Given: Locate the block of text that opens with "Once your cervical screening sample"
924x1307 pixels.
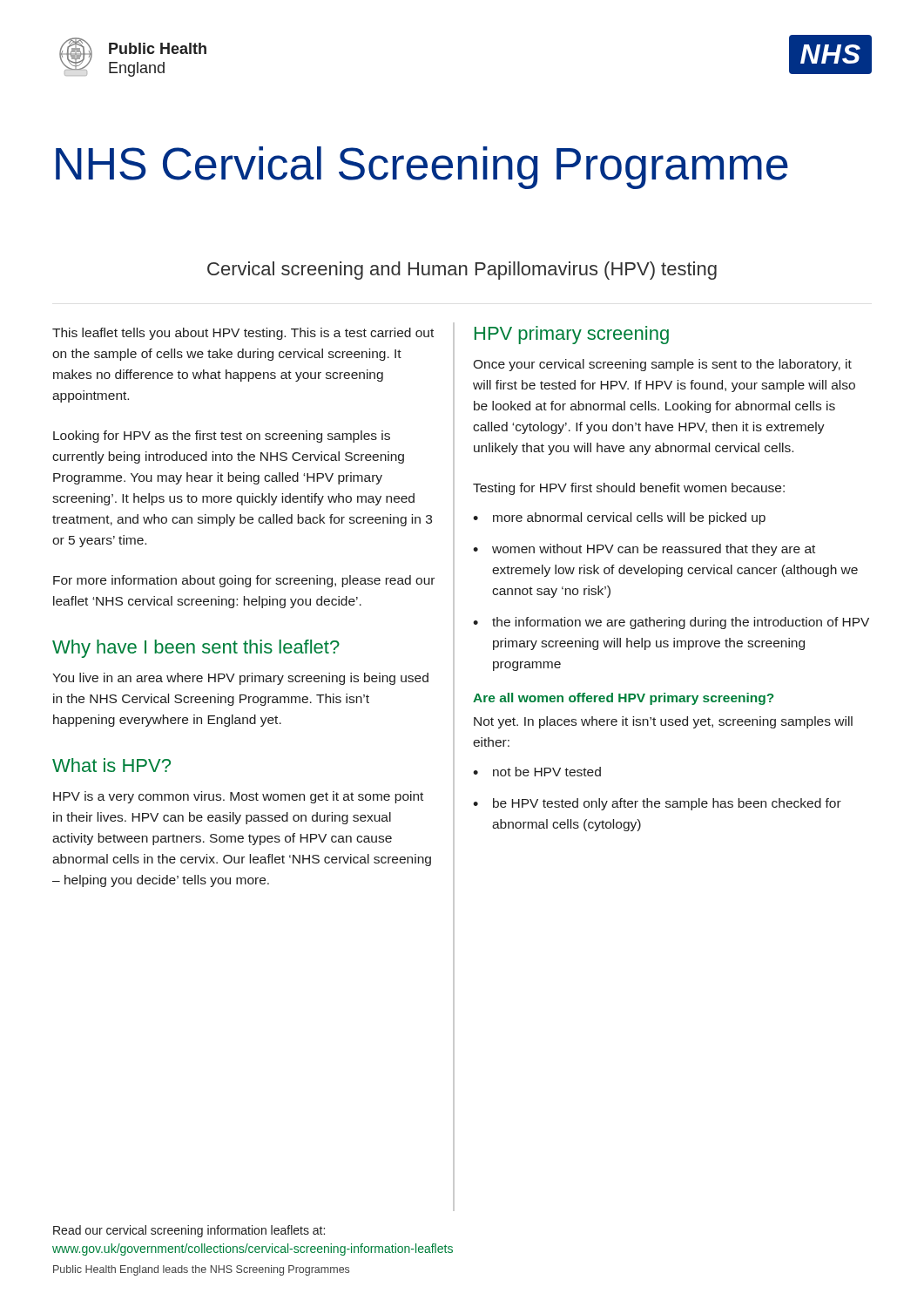Looking at the screenshot, I should pyautogui.click(x=664, y=406).
